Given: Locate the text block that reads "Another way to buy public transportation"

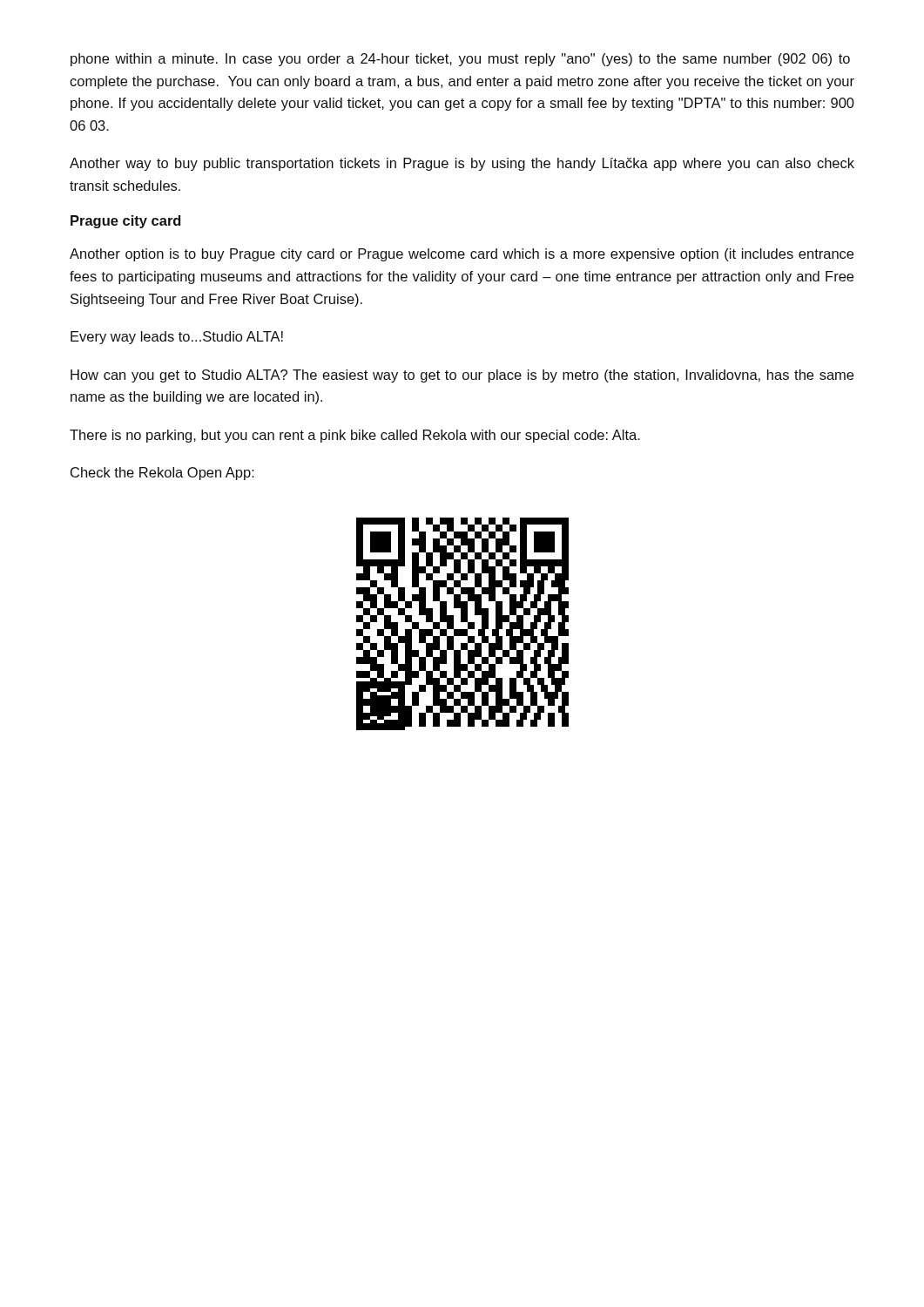Looking at the screenshot, I should 462,174.
